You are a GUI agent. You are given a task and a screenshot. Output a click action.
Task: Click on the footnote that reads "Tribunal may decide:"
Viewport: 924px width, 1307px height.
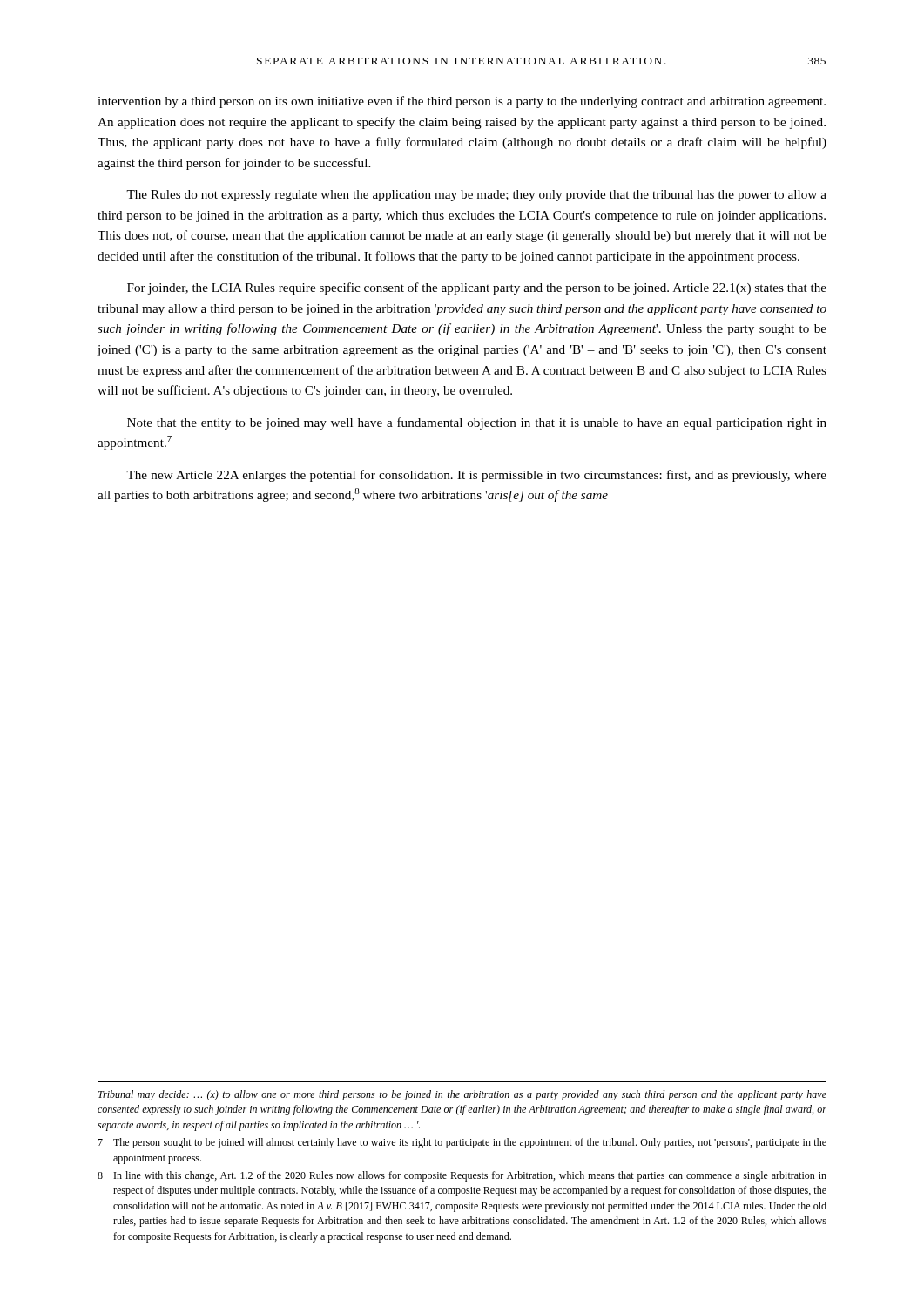point(462,1166)
